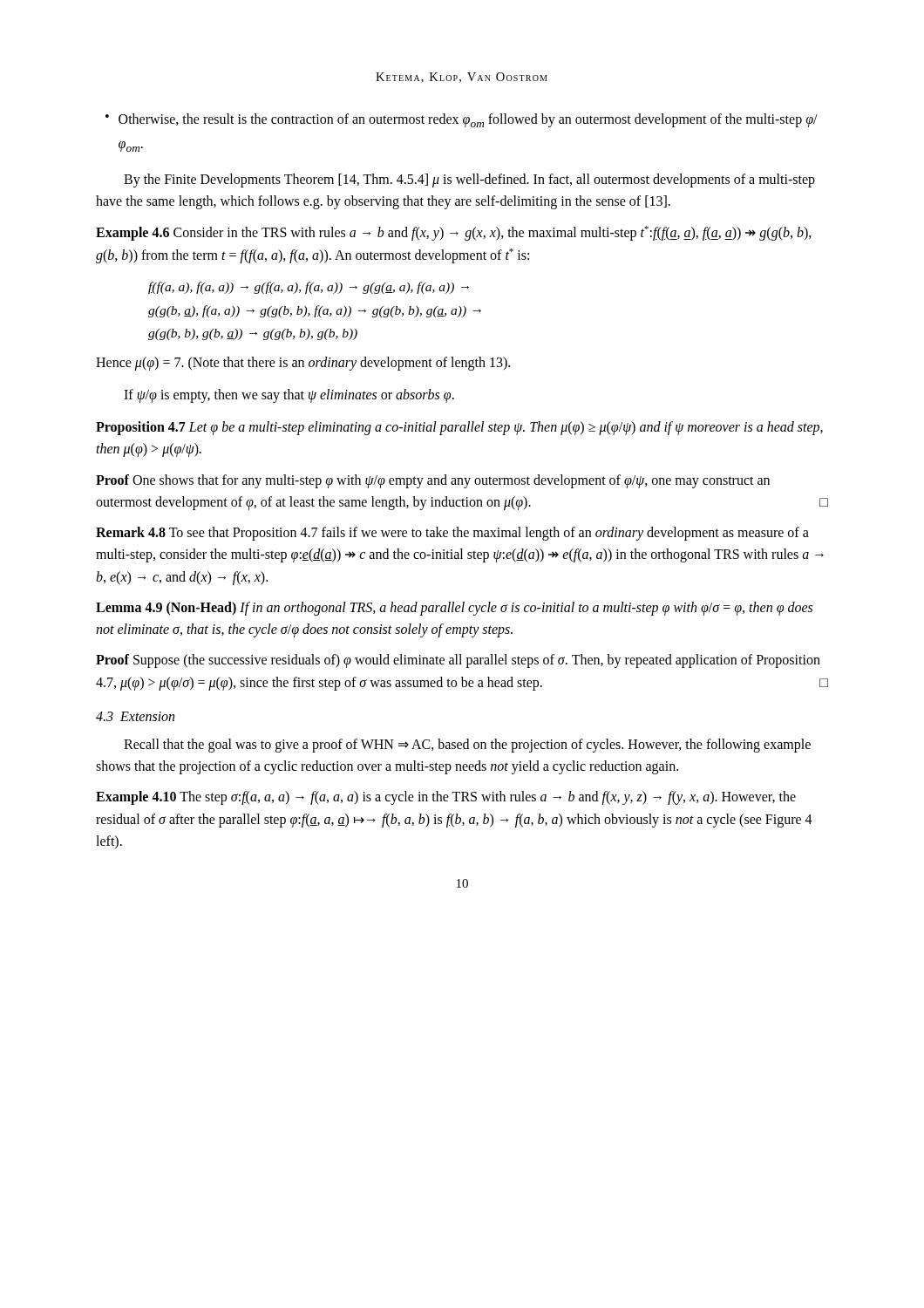Locate the passage starting "Recall that the goal was to give"

click(x=453, y=755)
